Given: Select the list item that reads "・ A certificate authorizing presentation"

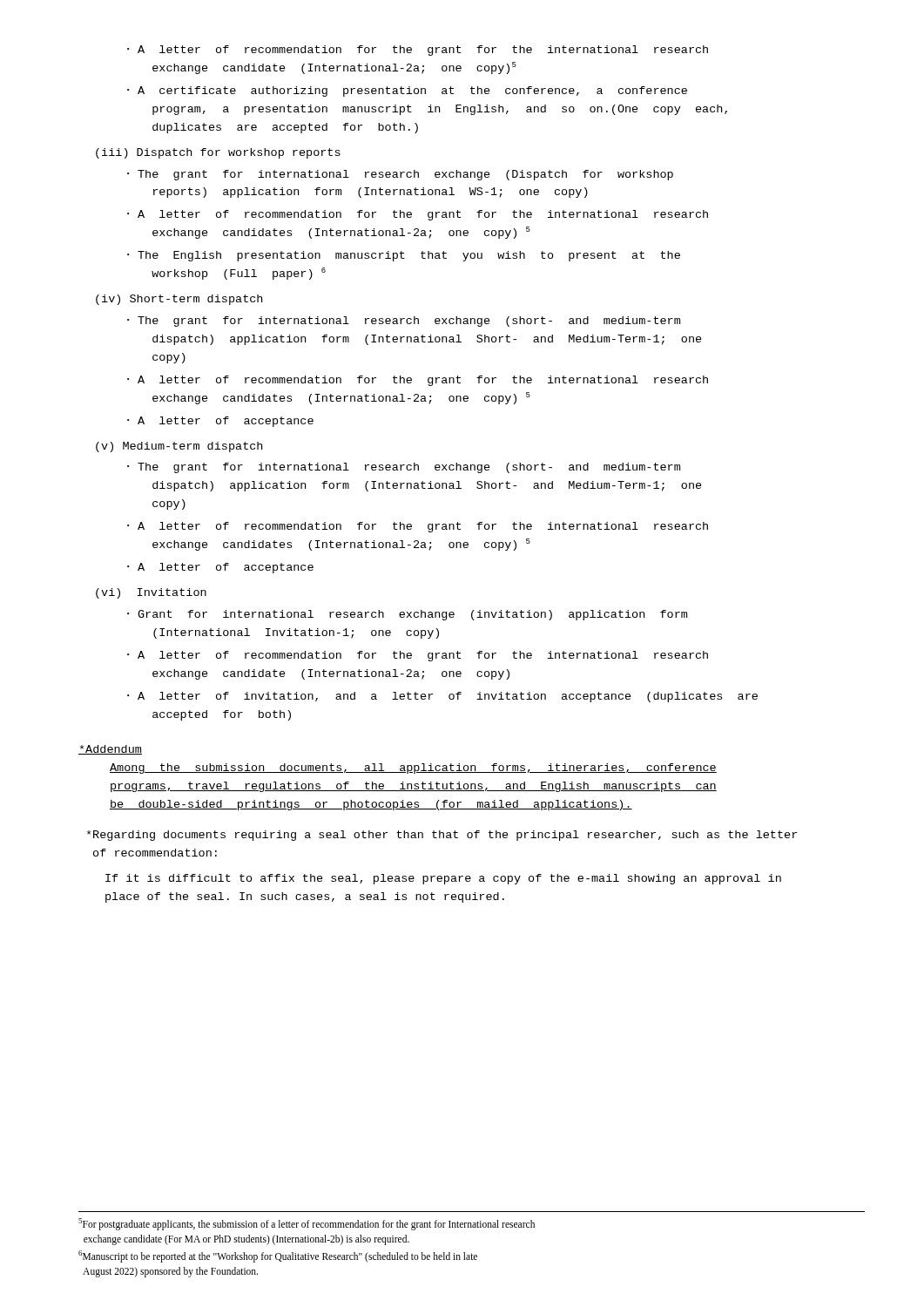Looking at the screenshot, I should pyautogui.click(x=493, y=110).
